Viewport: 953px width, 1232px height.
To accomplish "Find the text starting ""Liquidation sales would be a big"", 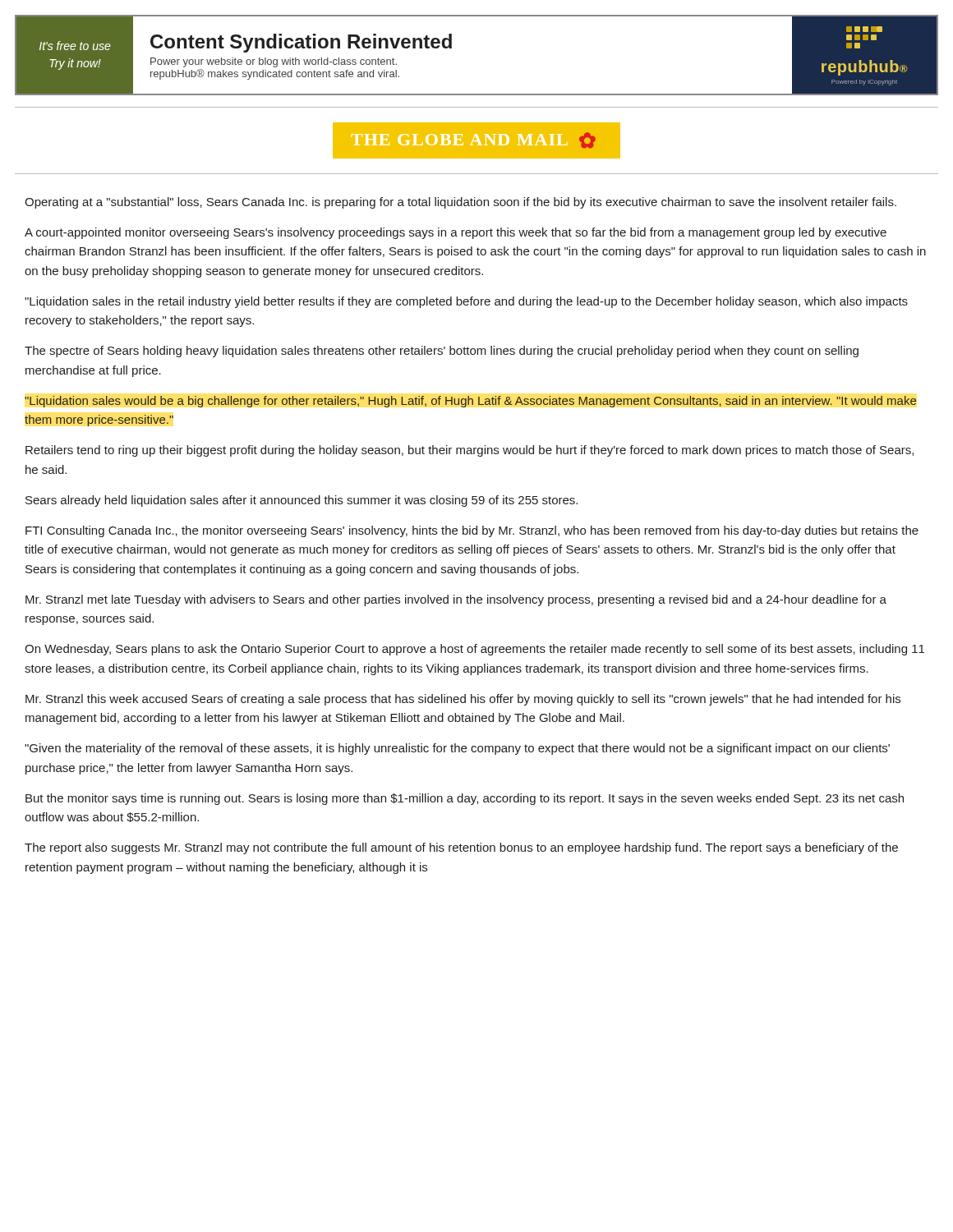I will point(476,410).
